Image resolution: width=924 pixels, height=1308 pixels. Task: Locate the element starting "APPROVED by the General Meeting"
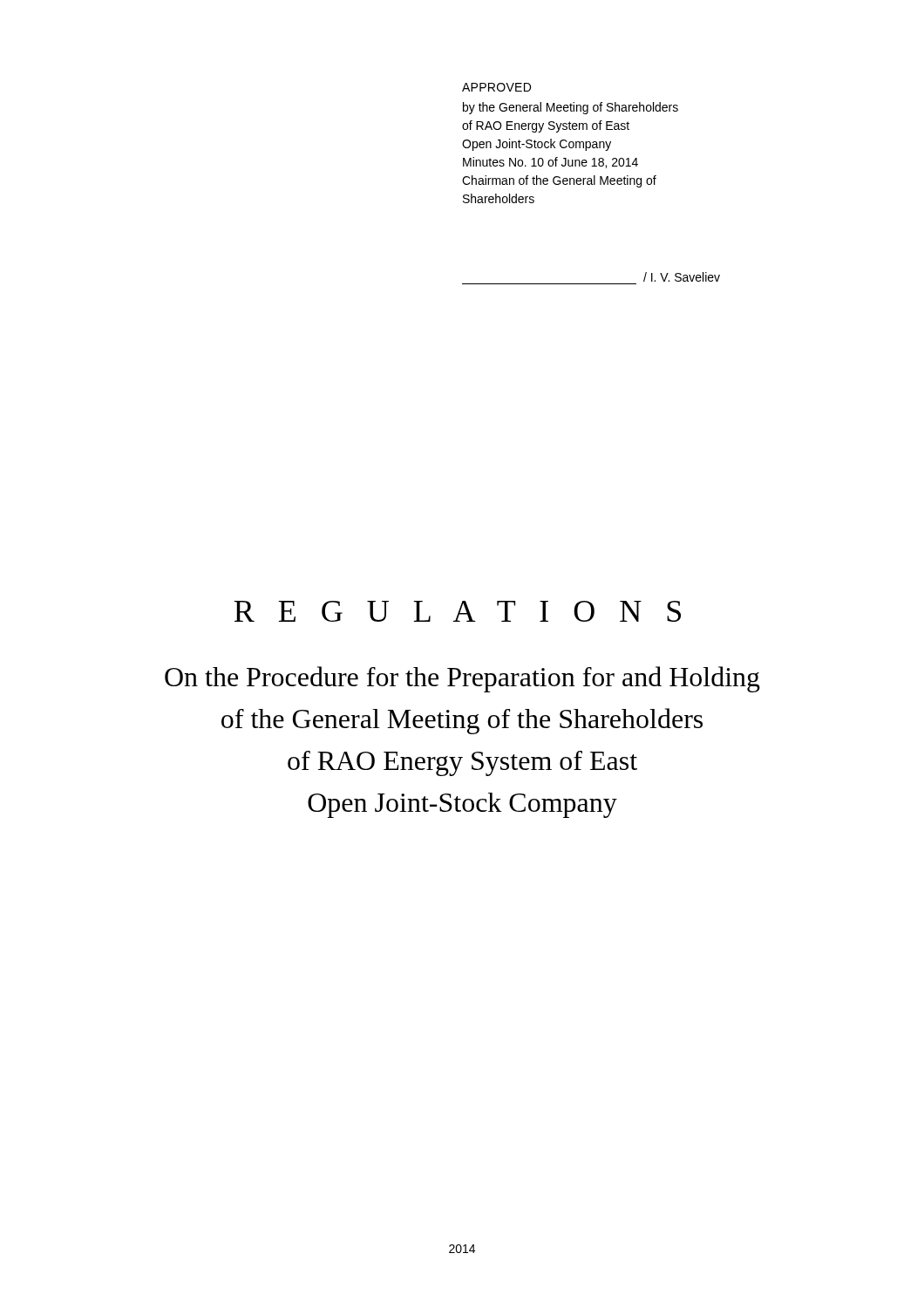pos(496,87)
